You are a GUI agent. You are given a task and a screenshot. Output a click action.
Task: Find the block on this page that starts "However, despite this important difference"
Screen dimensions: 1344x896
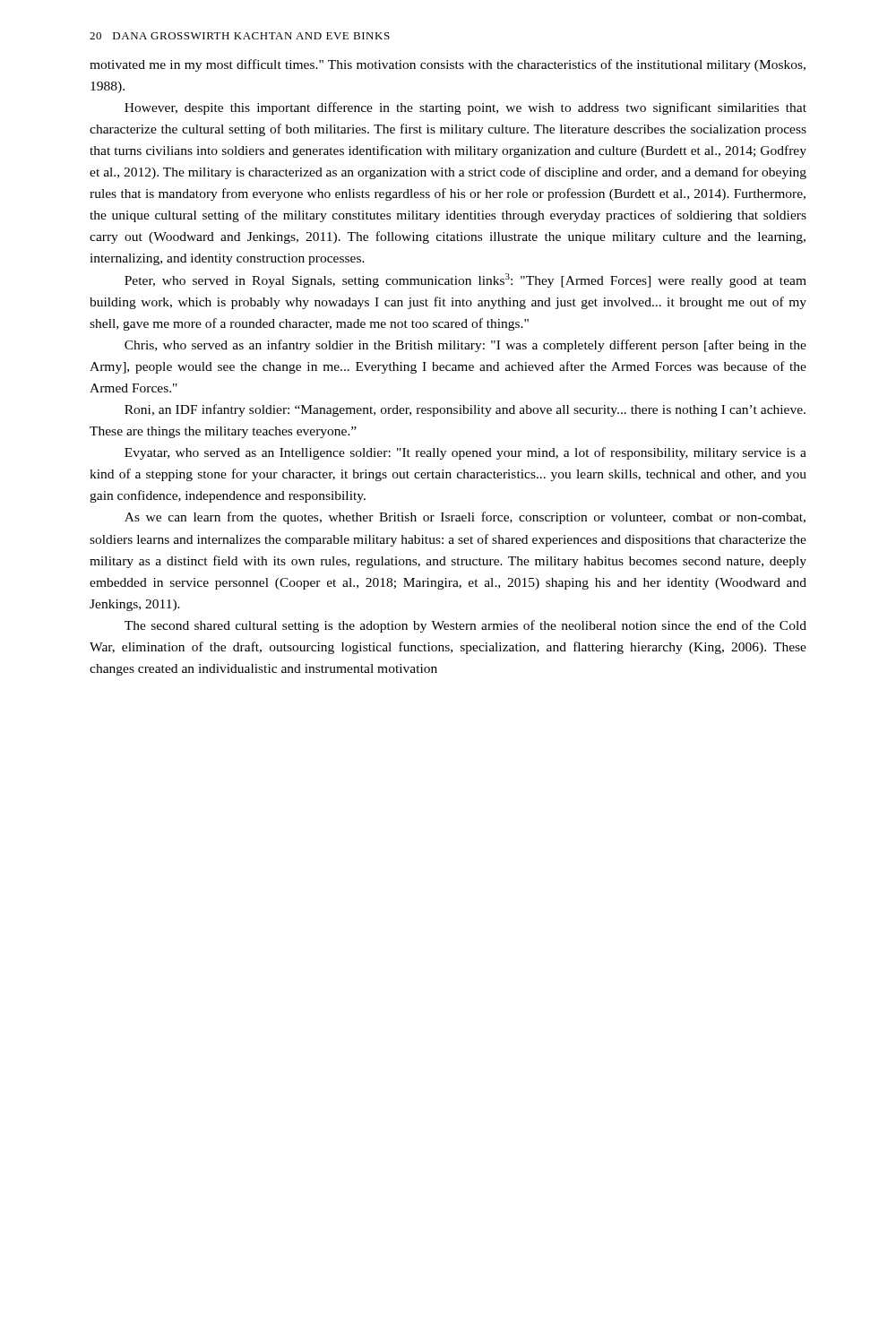point(448,183)
